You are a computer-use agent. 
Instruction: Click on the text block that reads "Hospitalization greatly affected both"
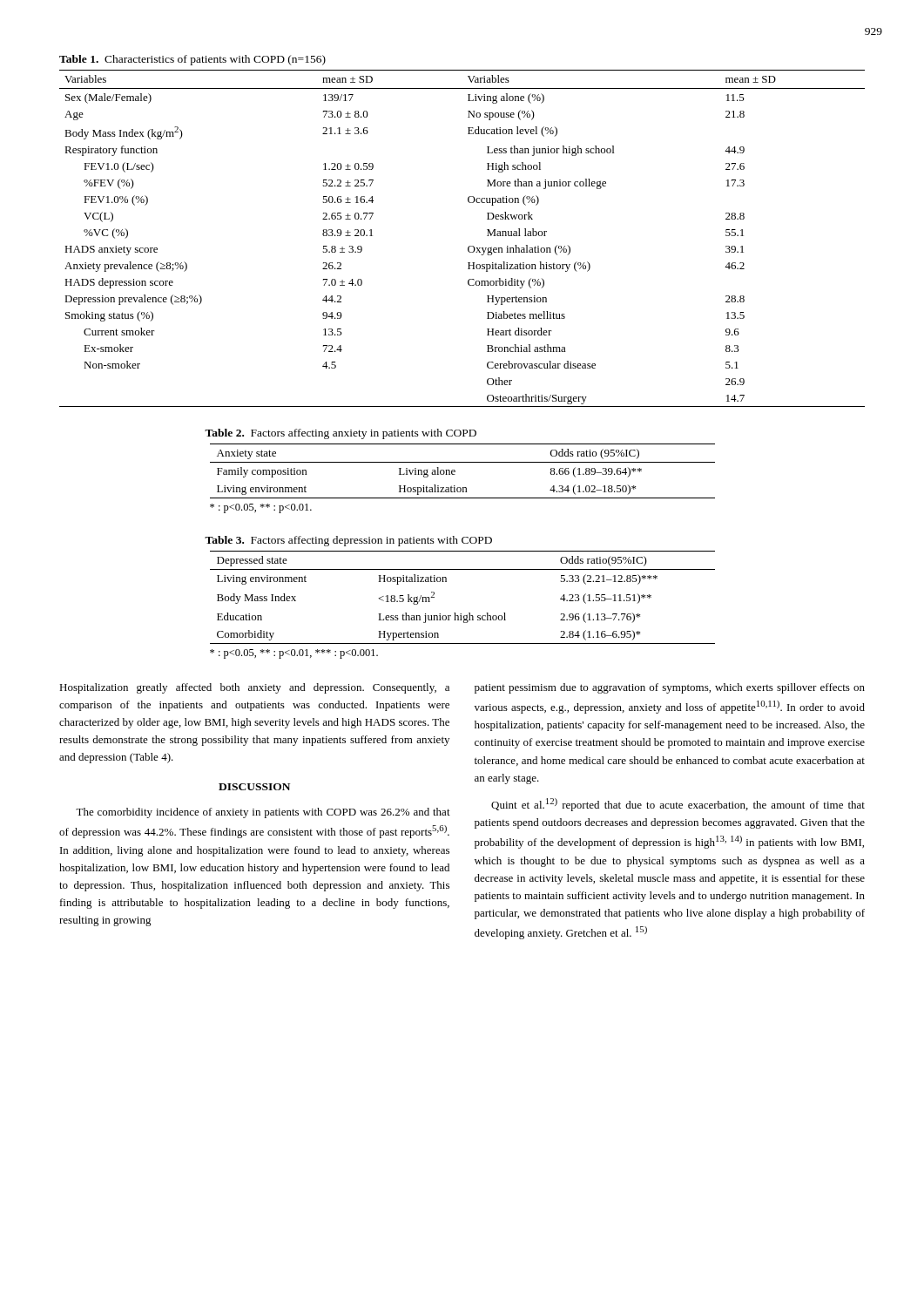[x=255, y=722]
